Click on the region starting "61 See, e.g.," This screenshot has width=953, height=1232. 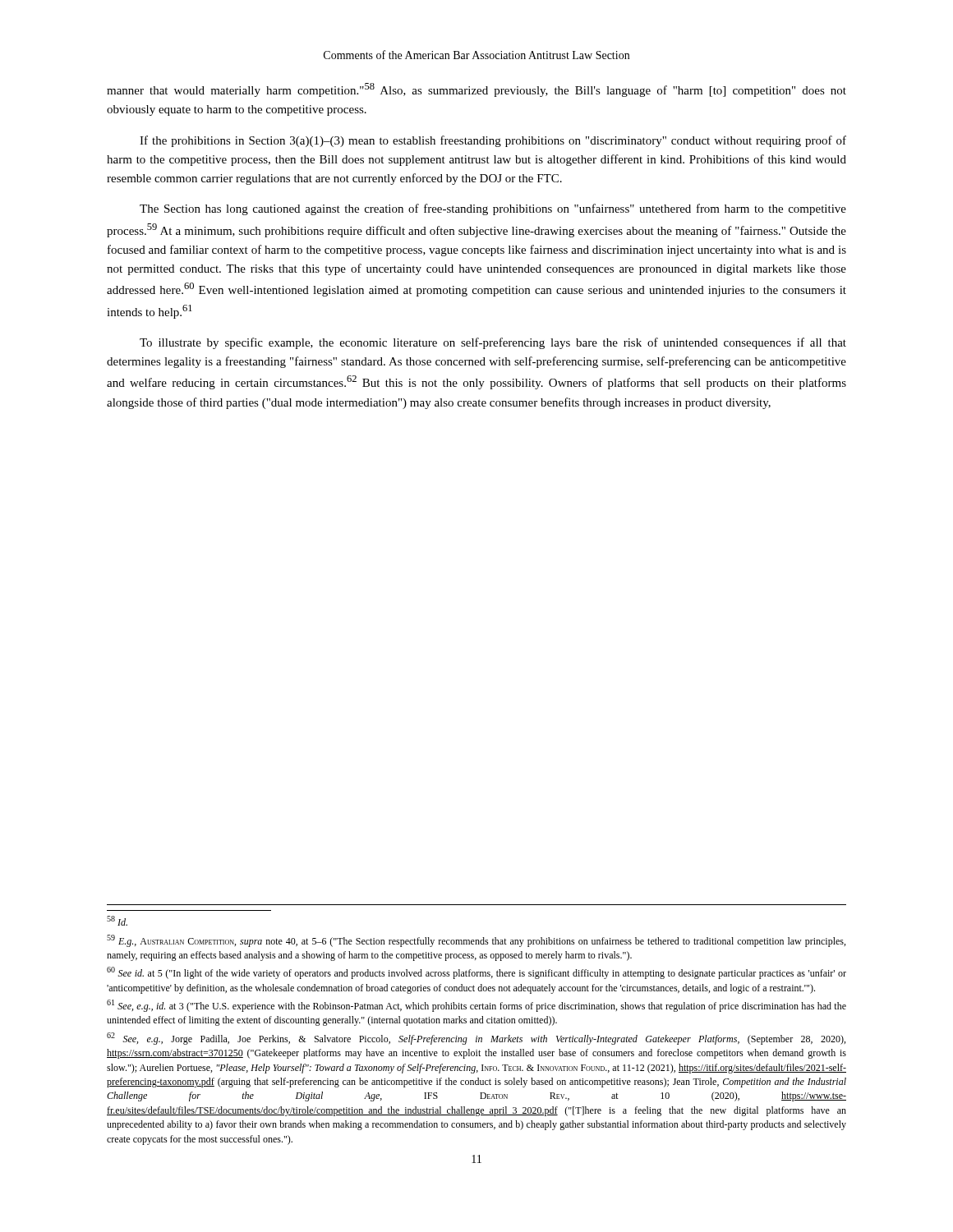point(476,1013)
